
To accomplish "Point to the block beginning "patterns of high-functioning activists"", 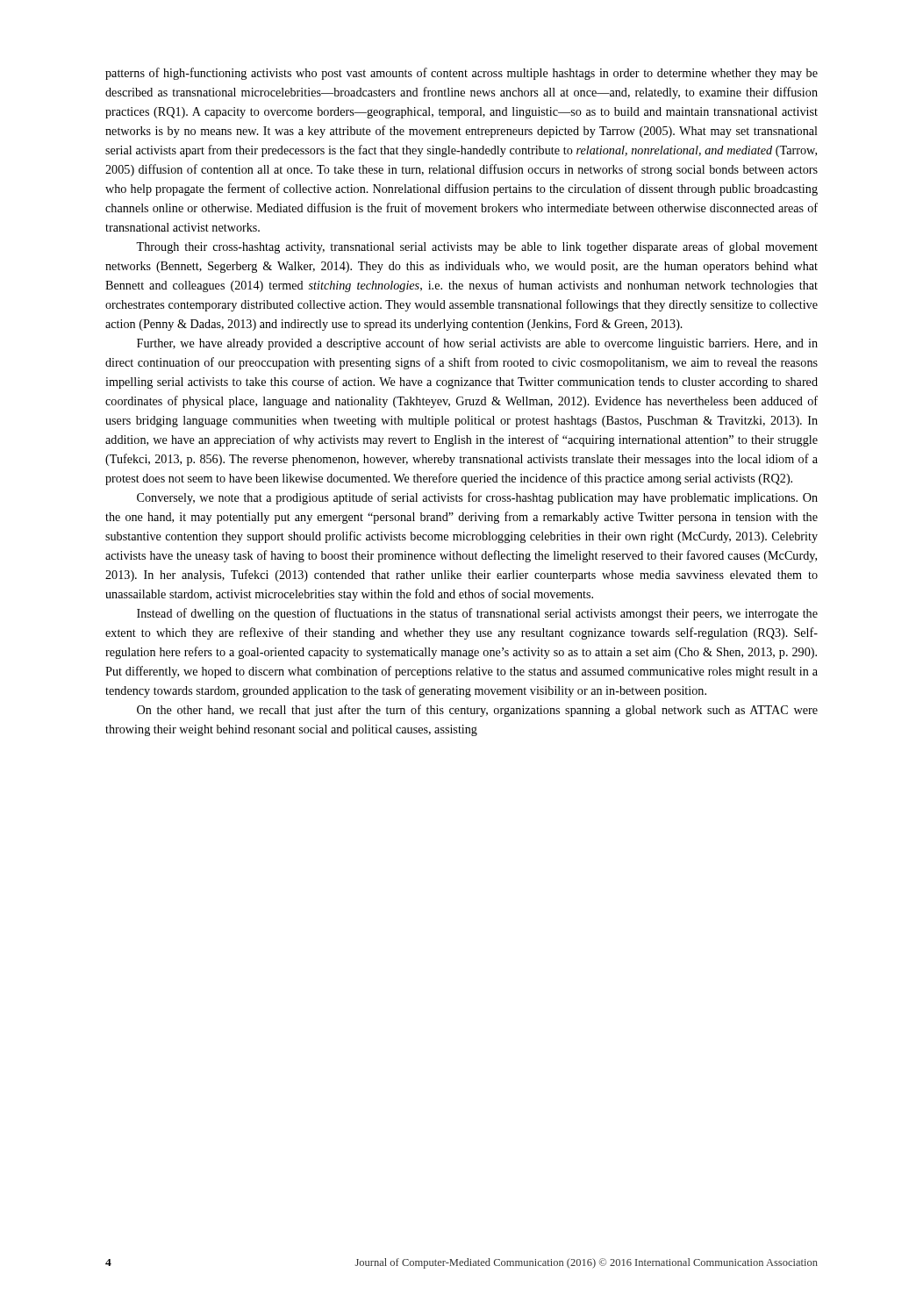I will click(462, 401).
